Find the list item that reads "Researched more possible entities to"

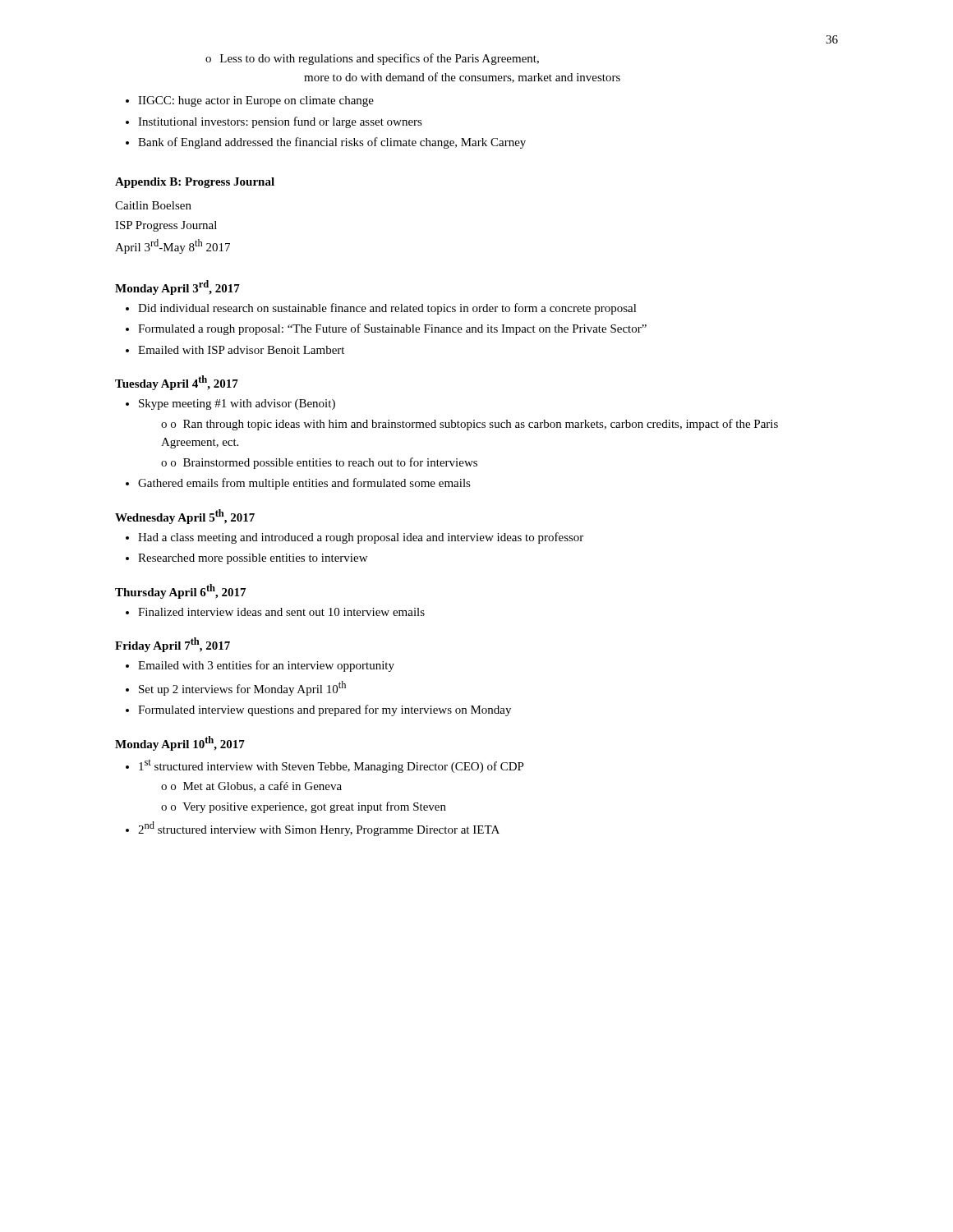(253, 559)
